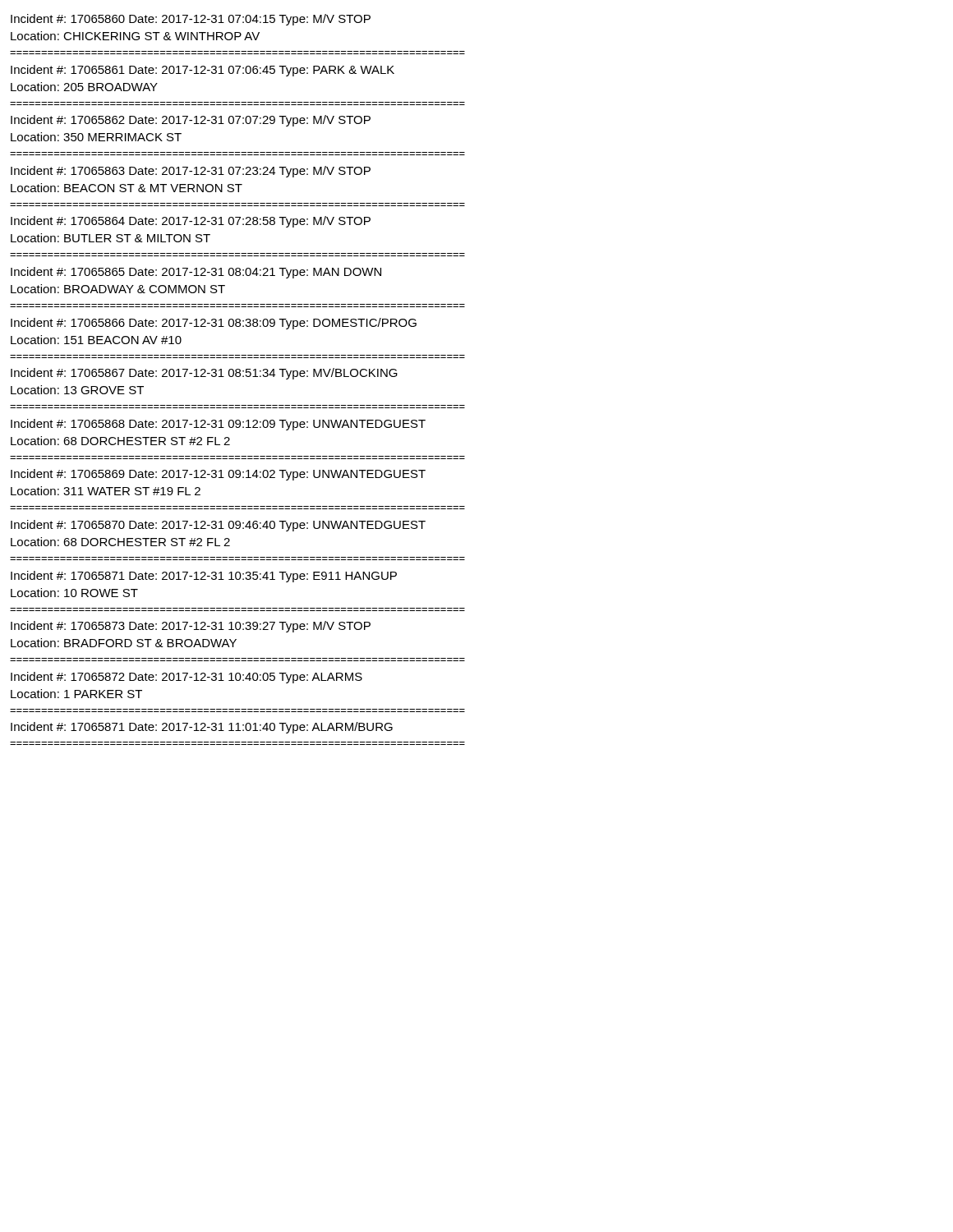Locate the element starting "Incident #: 17065861 Date: 2017-12-31 07:06:45 Type: PARK"
This screenshot has height=1232, width=953.
point(203,71)
